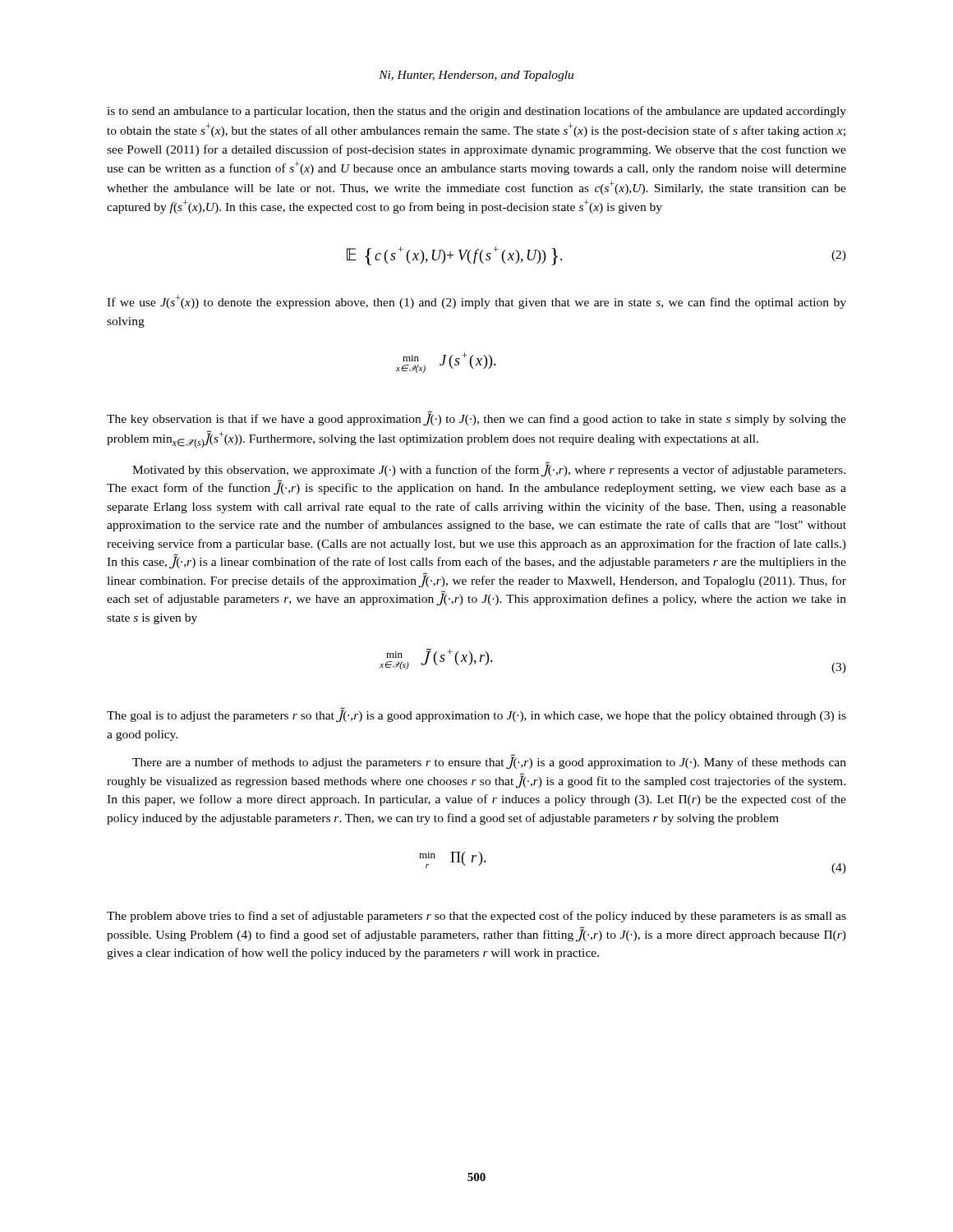This screenshot has width=953, height=1232.
Task: Locate the text block containing "is to send"
Action: (476, 159)
